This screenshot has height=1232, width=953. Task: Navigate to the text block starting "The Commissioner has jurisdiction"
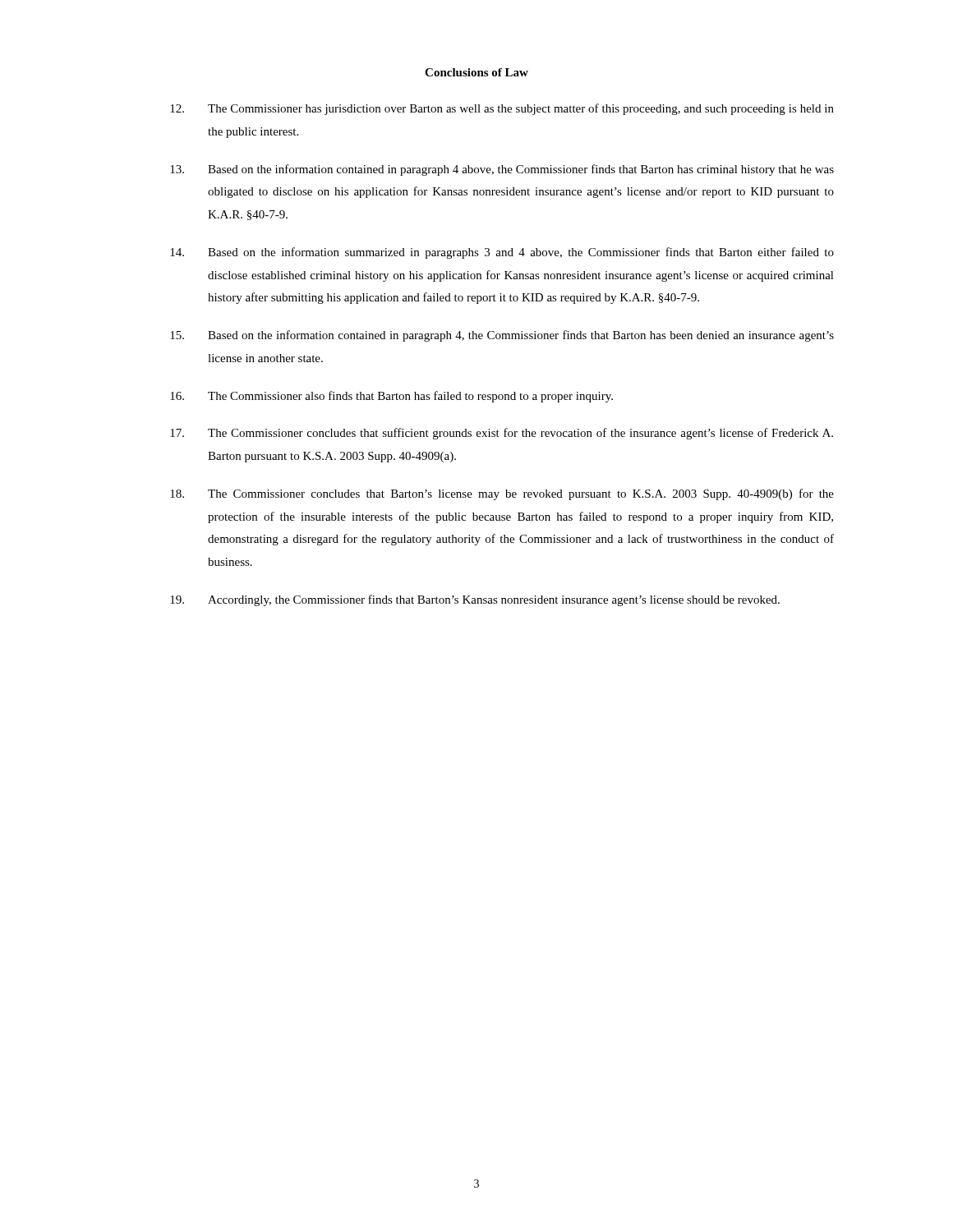476,120
